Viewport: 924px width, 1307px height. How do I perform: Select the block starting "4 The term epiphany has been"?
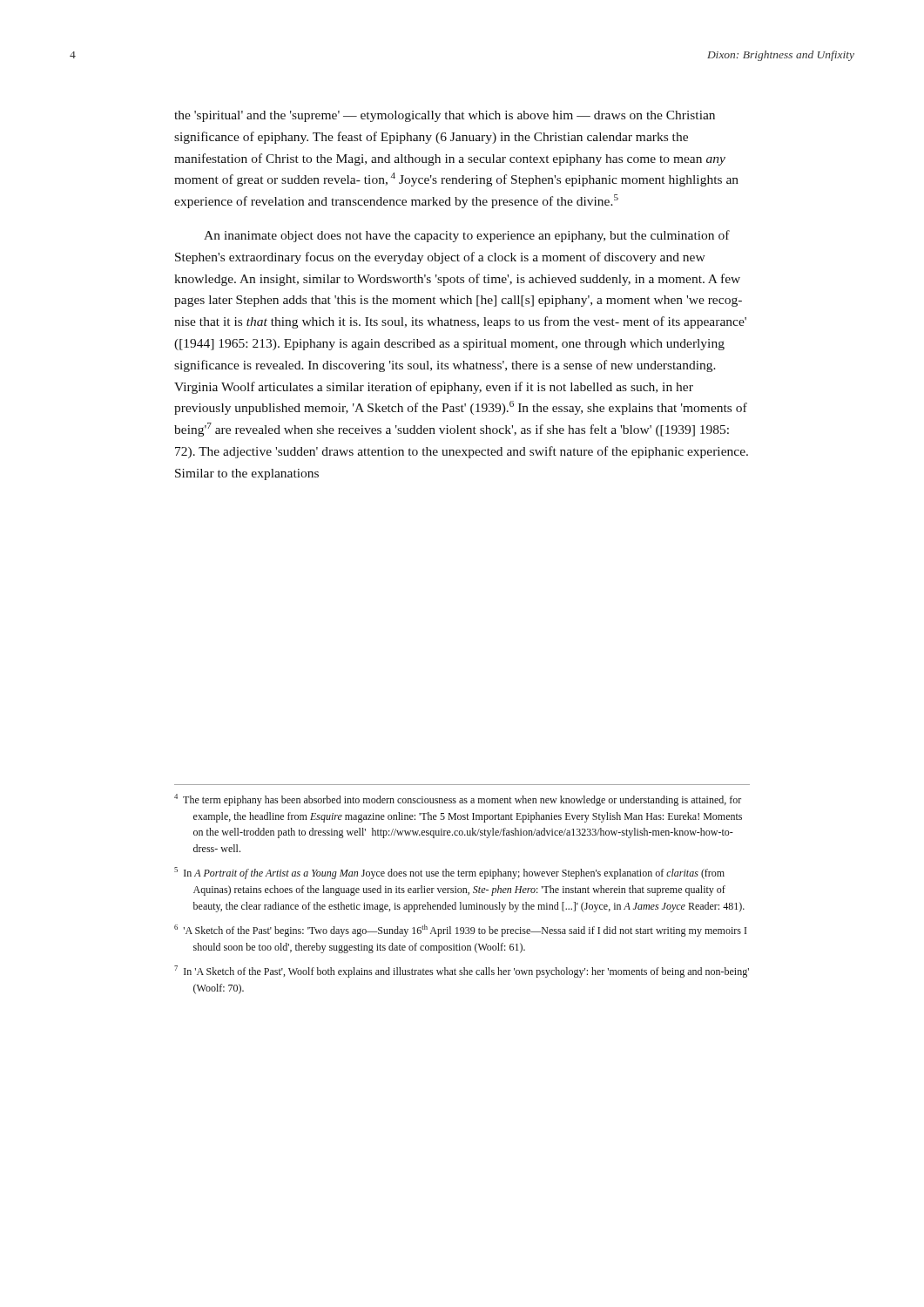click(458, 823)
